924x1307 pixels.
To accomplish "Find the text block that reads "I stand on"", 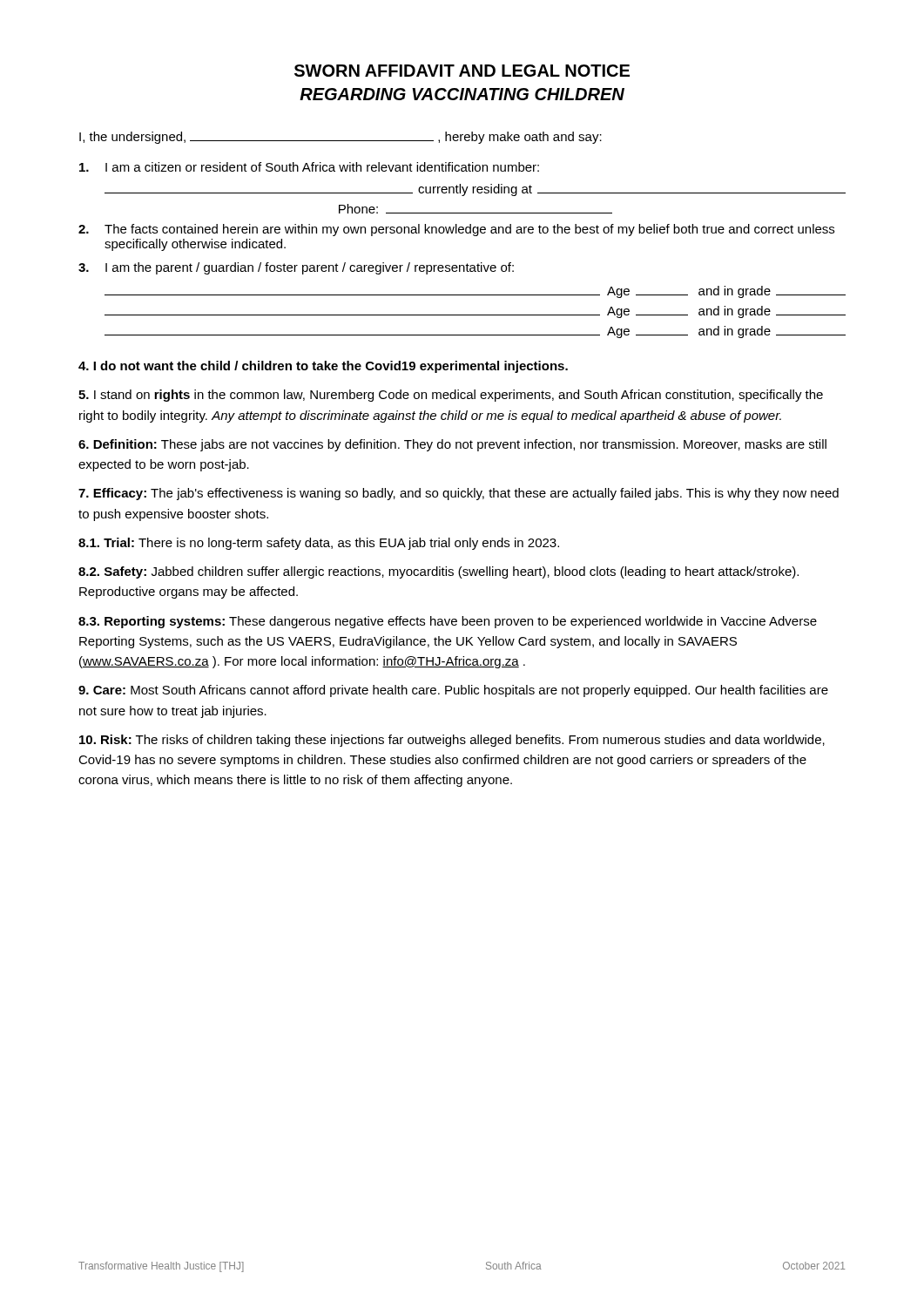I will click(451, 405).
